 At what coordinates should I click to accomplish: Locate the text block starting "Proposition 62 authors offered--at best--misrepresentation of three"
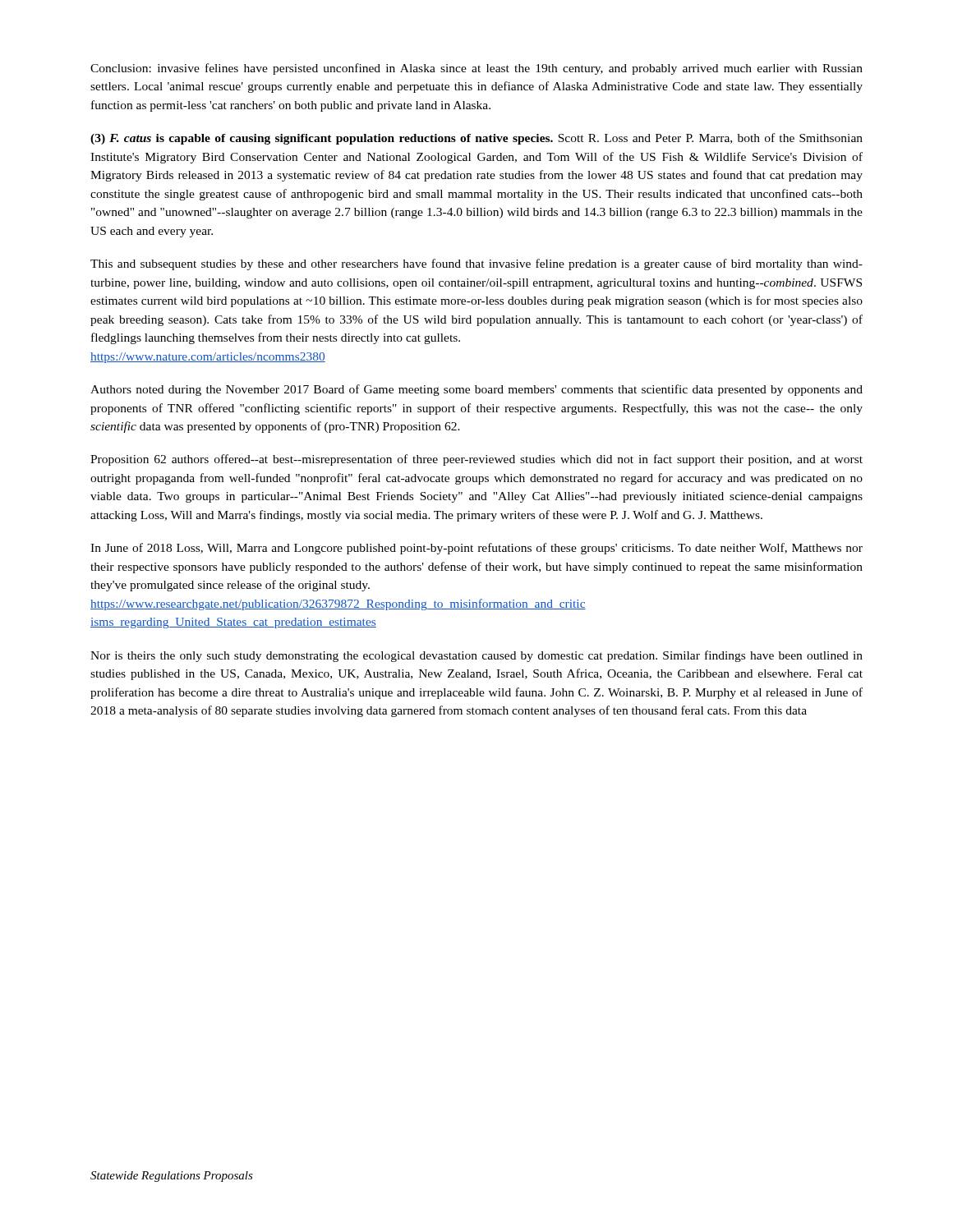pos(476,487)
